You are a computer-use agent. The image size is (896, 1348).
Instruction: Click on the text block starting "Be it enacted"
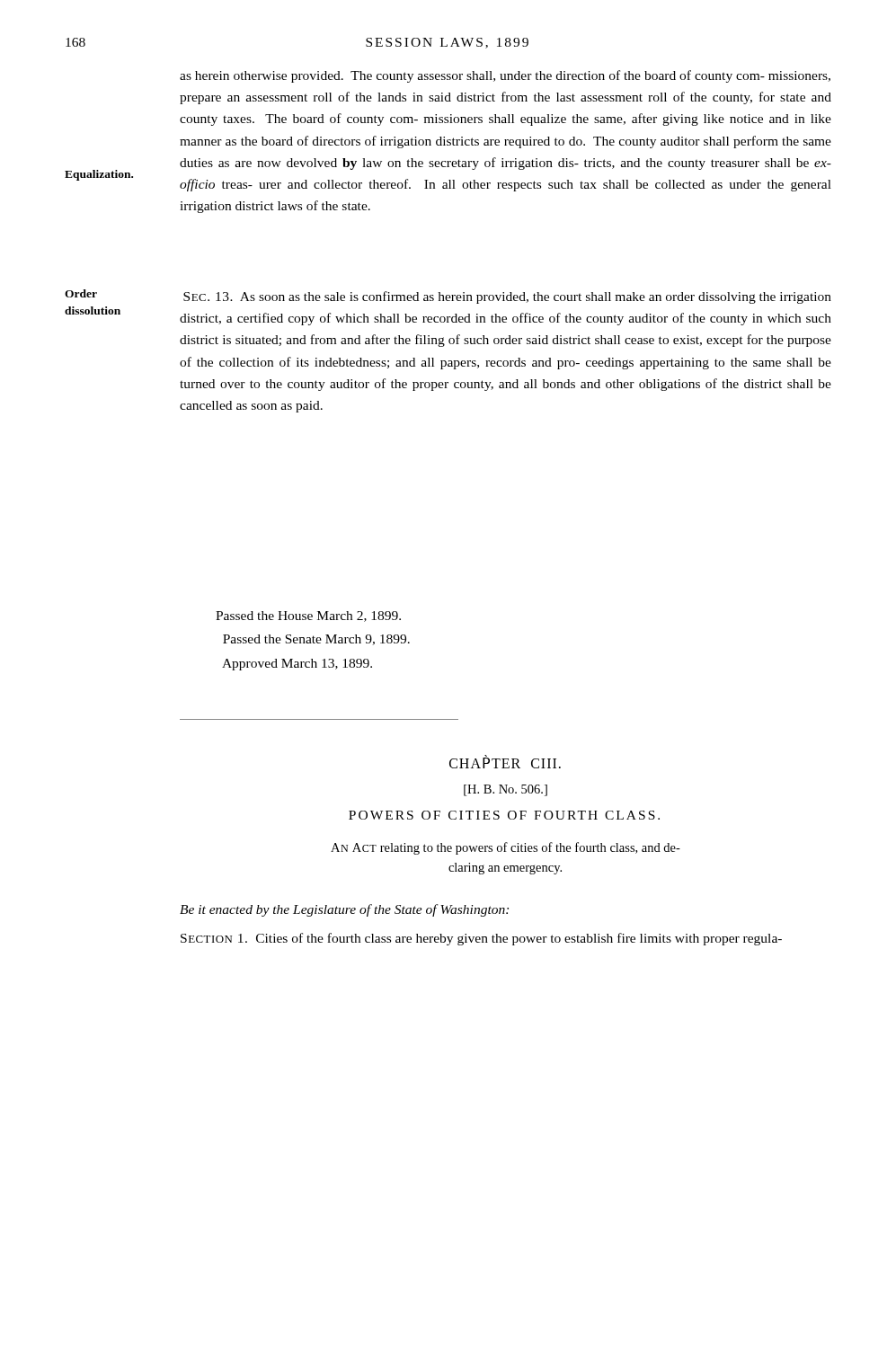pyautogui.click(x=345, y=909)
